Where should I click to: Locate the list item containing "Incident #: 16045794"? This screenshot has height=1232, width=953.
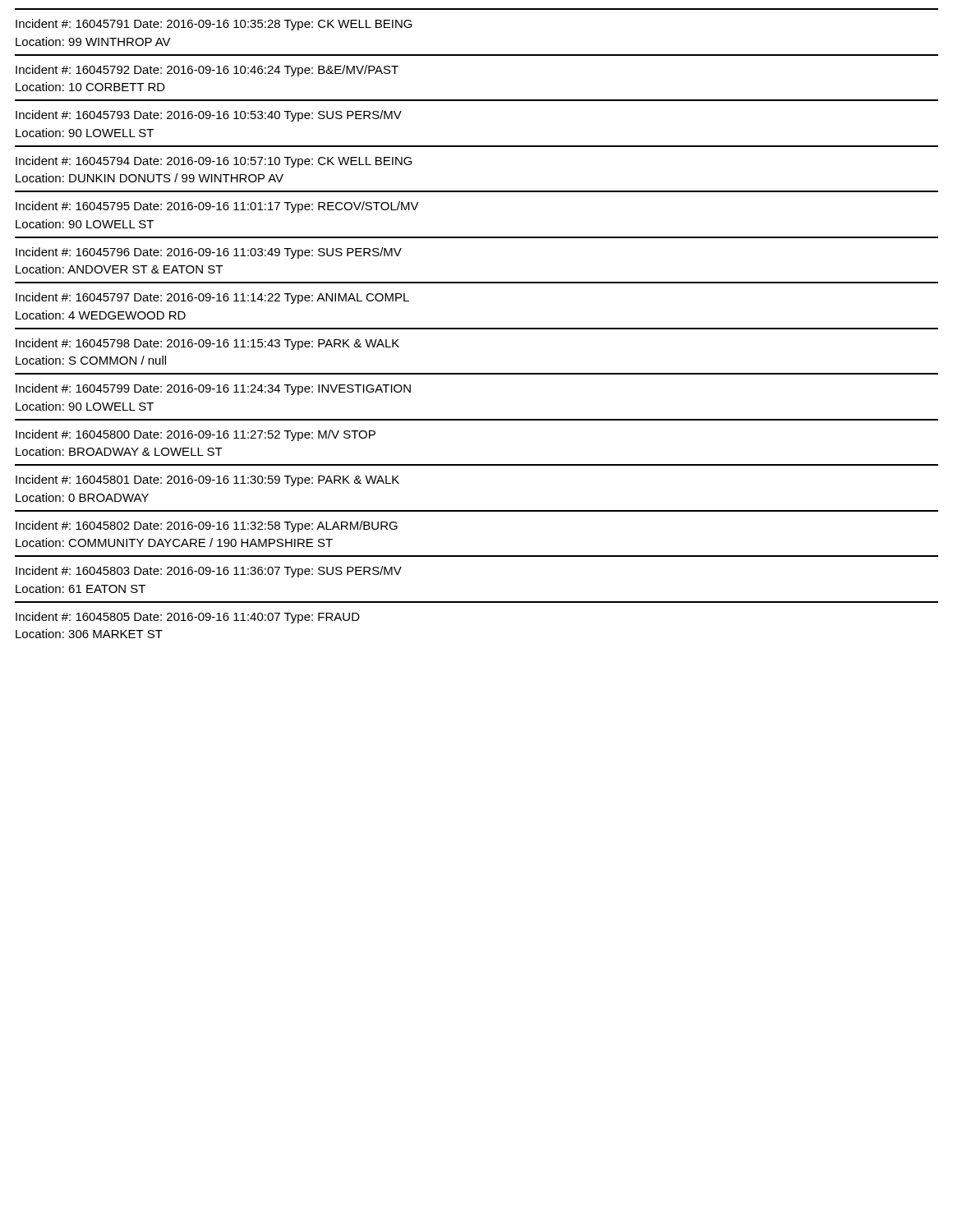(x=214, y=162)
